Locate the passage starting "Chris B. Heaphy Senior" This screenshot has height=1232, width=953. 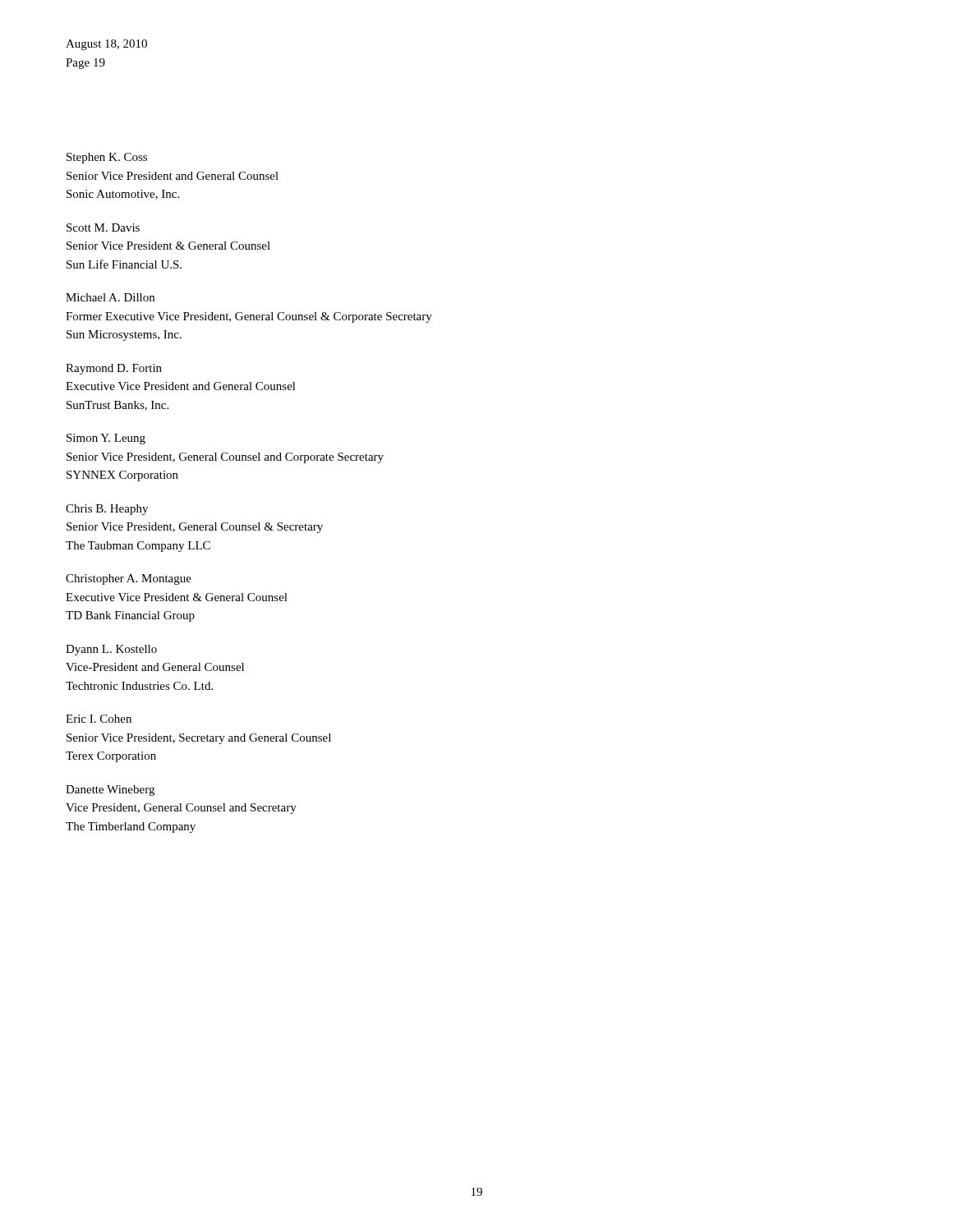(x=194, y=526)
